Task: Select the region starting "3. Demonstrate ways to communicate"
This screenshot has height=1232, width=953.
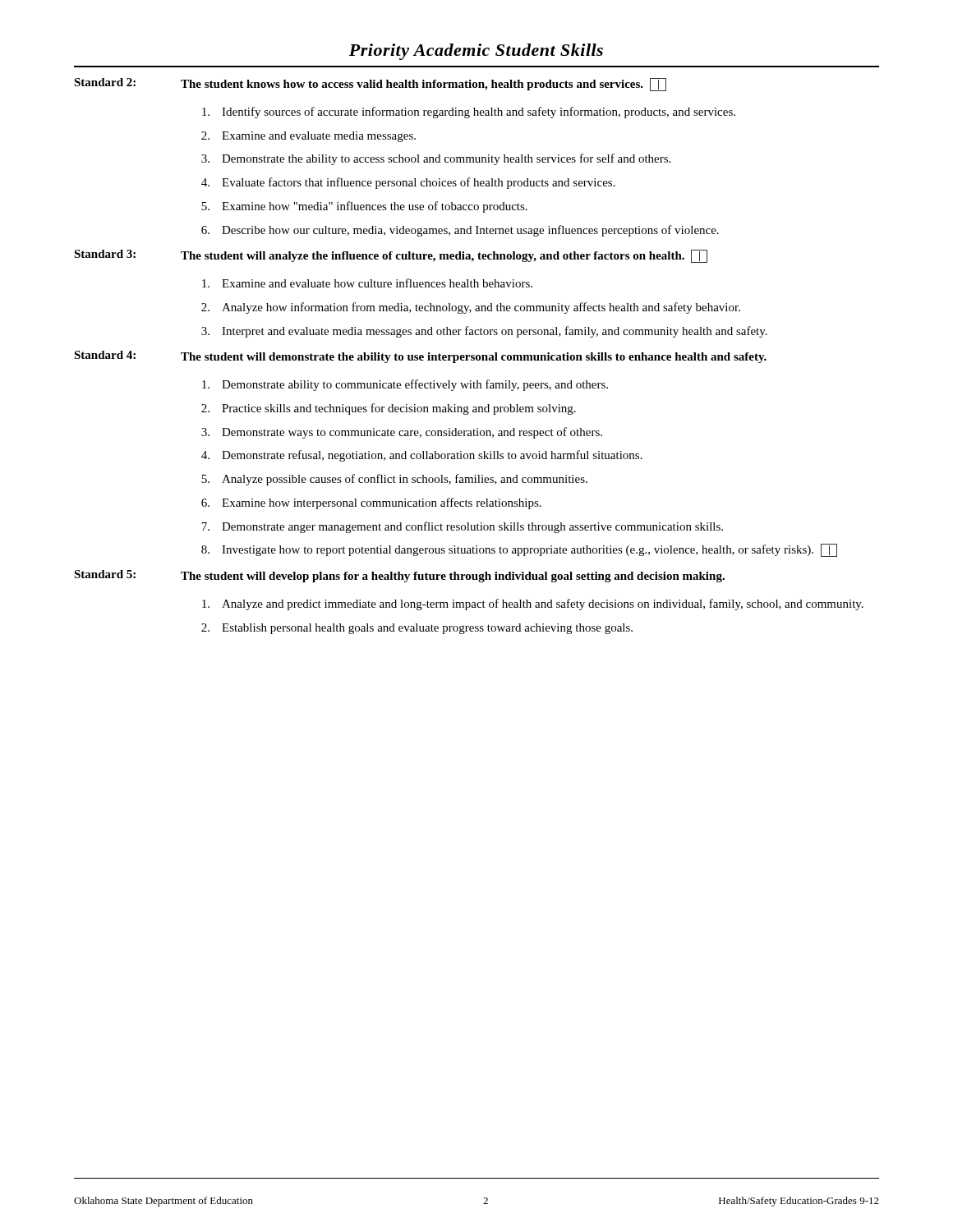Action: pyautogui.click(x=530, y=432)
